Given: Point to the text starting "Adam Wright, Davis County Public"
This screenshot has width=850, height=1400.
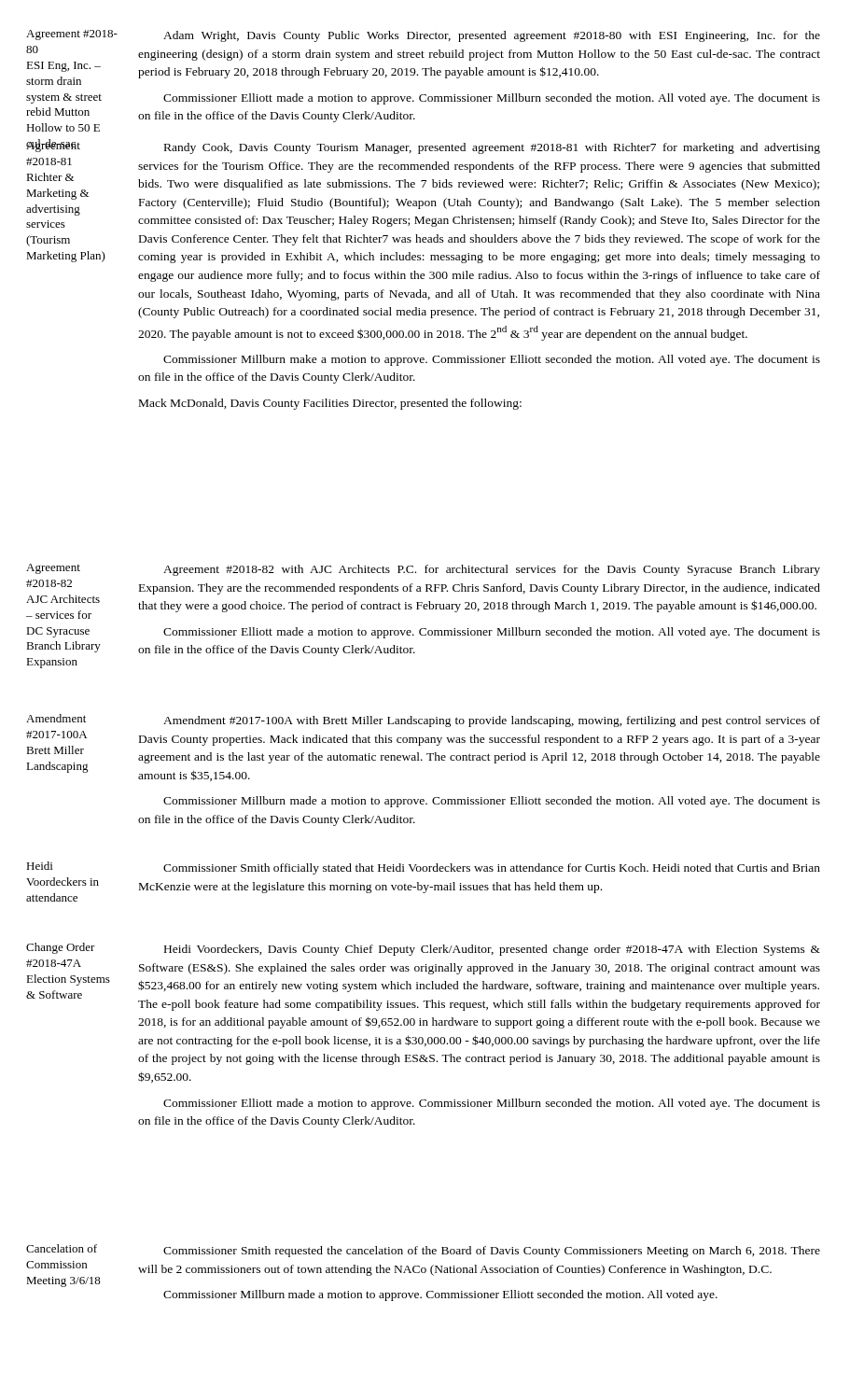Looking at the screenshot, I should [x=479, y=76].
